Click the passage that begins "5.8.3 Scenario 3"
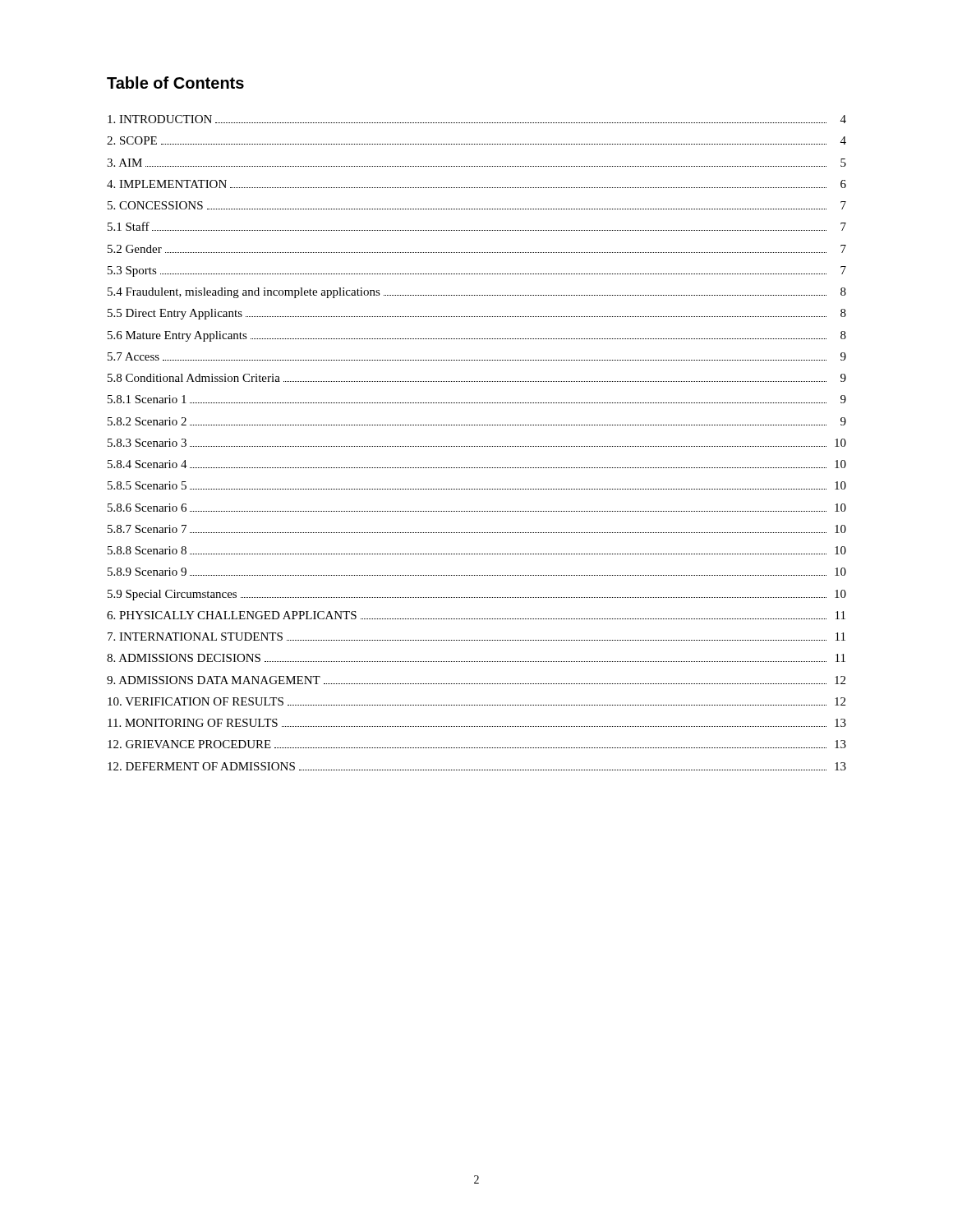Image resolution: width=953 pixels, height=1232 pixels. coord(476,443)
